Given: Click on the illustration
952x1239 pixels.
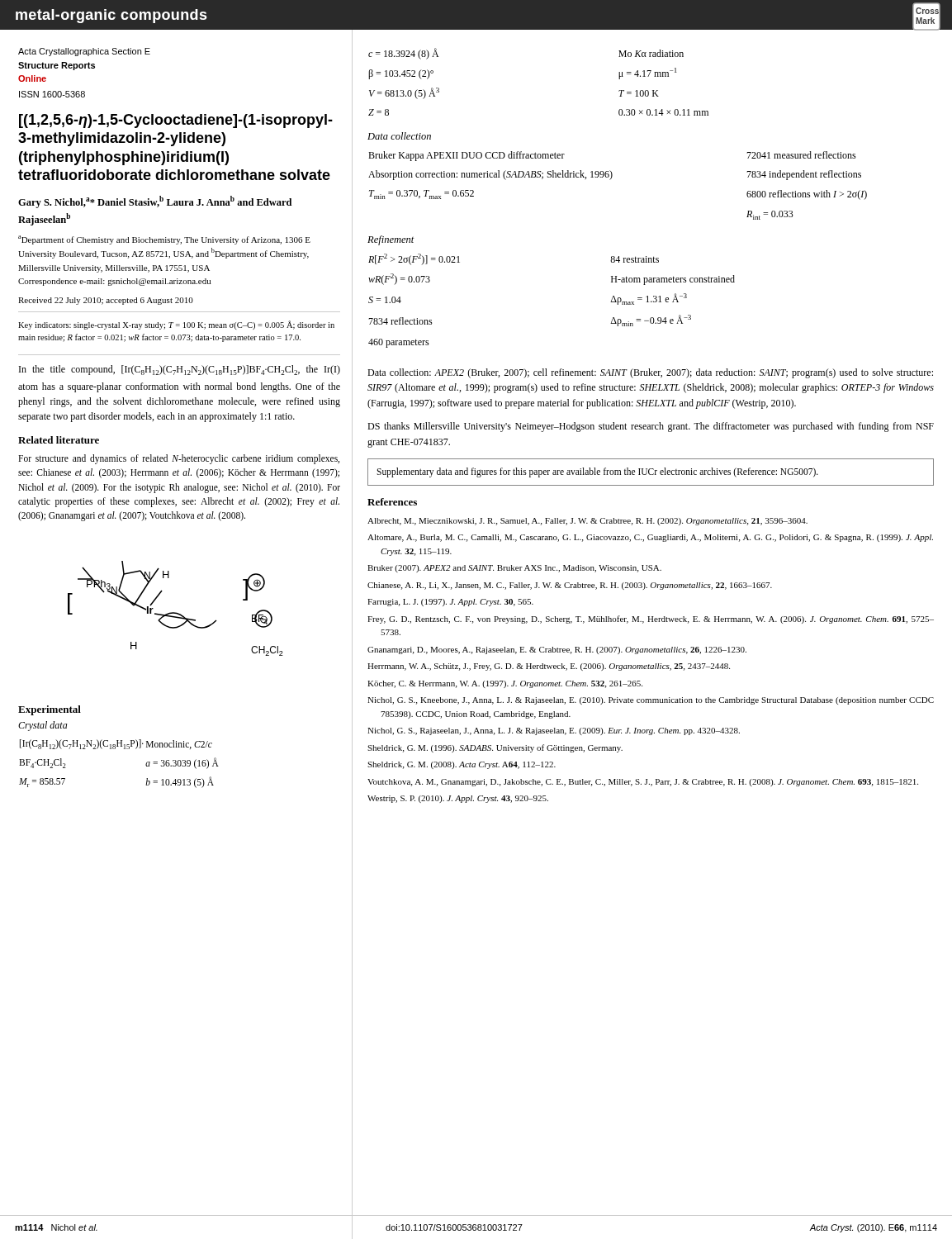Looking at the screenshot, I should pyautogui.click(x=179, y=611).
